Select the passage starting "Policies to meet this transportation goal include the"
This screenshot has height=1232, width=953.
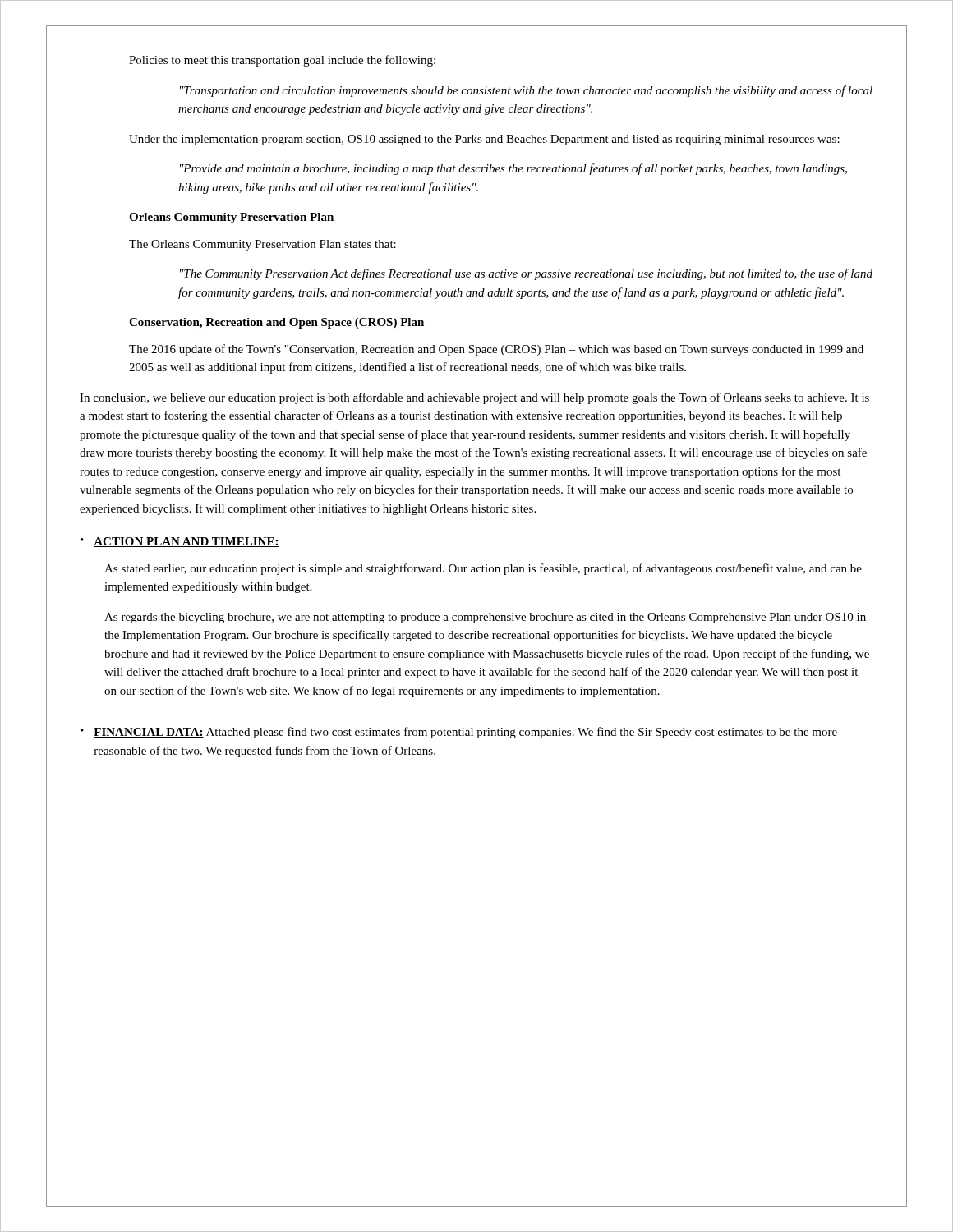pos(283,60)
